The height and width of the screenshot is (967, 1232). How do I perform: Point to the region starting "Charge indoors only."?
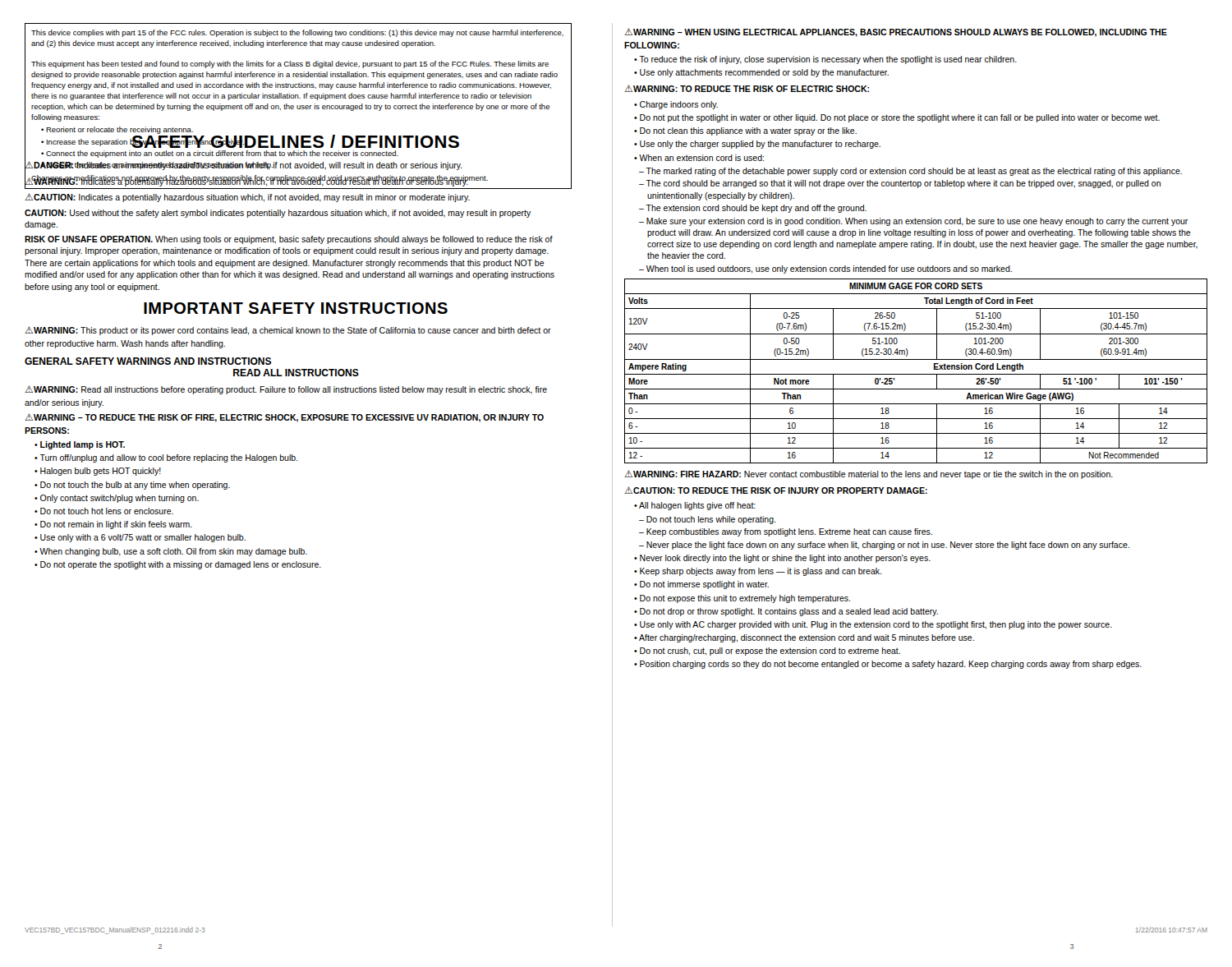pyautogui.click(x=921, y=104)
